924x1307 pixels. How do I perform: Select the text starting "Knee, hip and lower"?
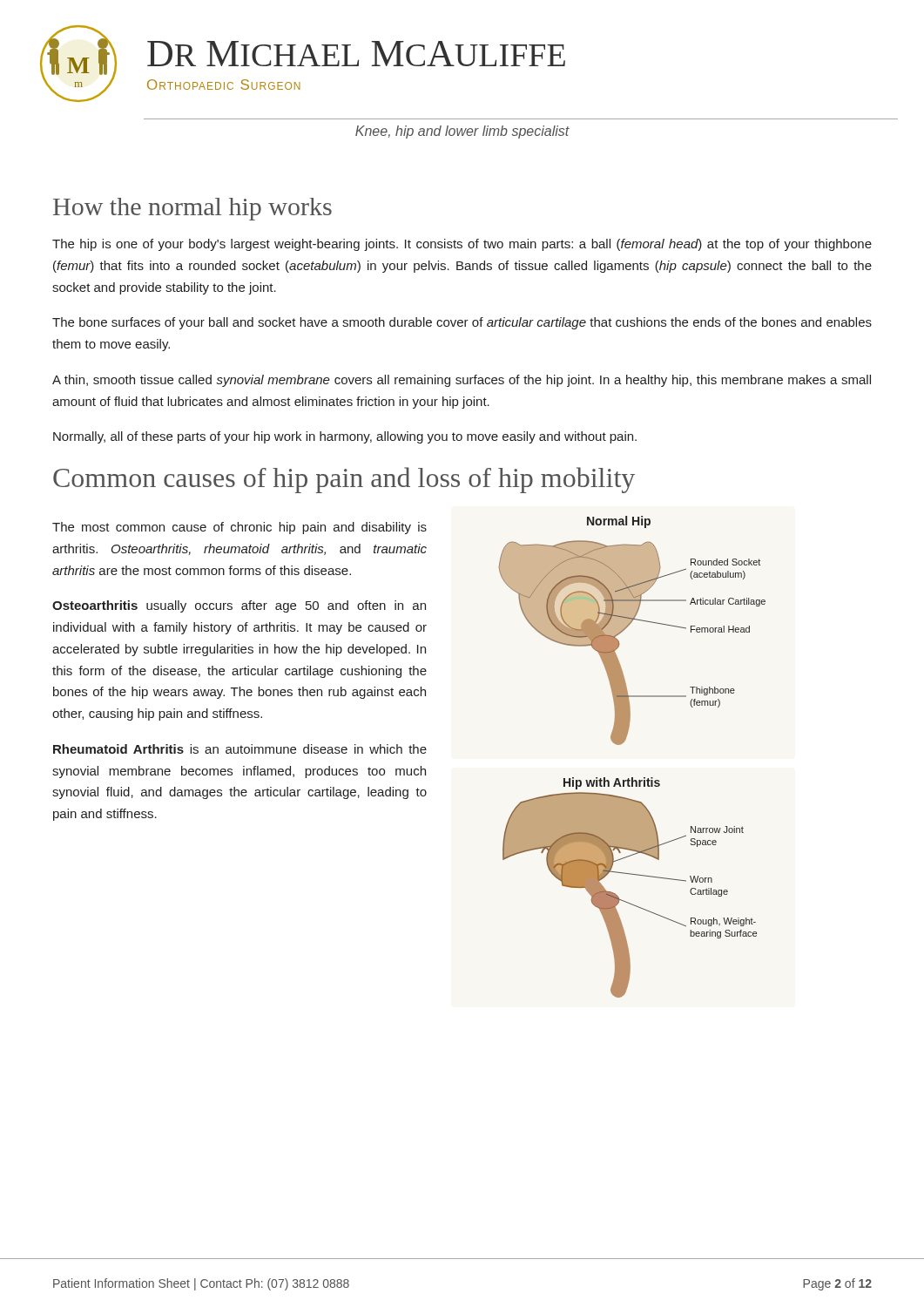pyautogui.click(x=462, y=131)
